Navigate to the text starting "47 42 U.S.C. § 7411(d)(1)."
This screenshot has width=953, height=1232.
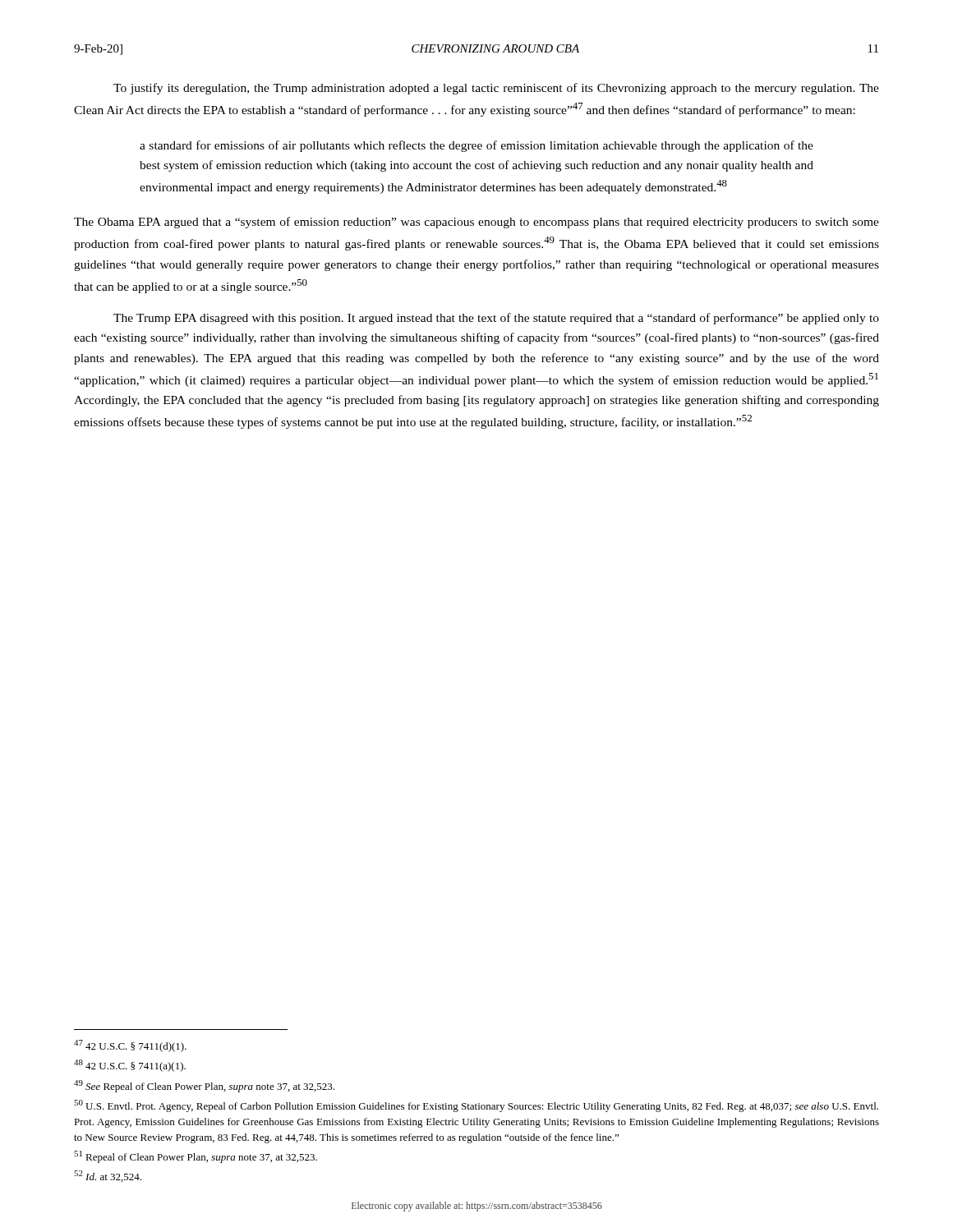pyautogui.click(x=130, y=1045)
